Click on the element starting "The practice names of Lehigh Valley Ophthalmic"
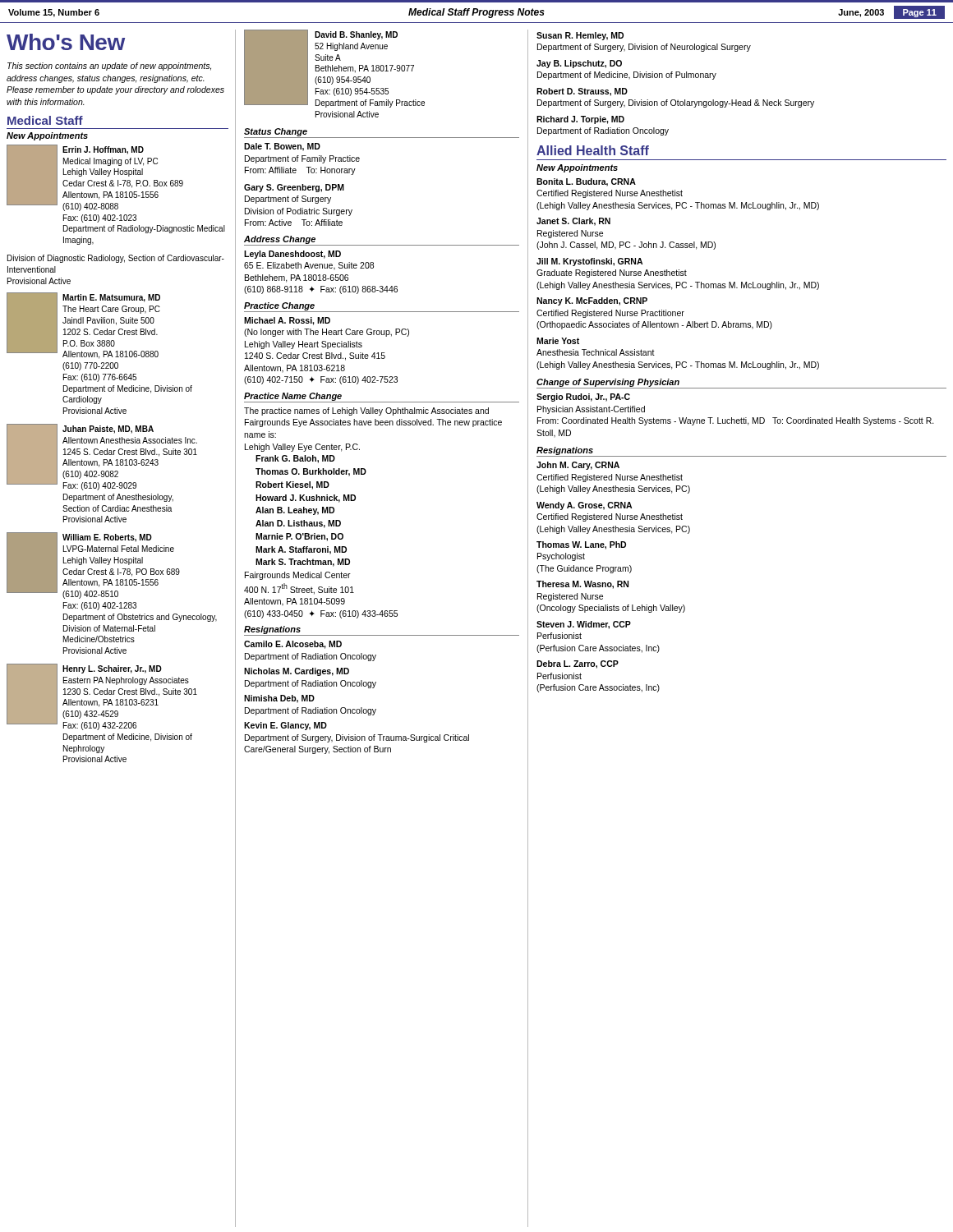Image resolution: width=953 pixels, height=1232 pixels. 366,411
